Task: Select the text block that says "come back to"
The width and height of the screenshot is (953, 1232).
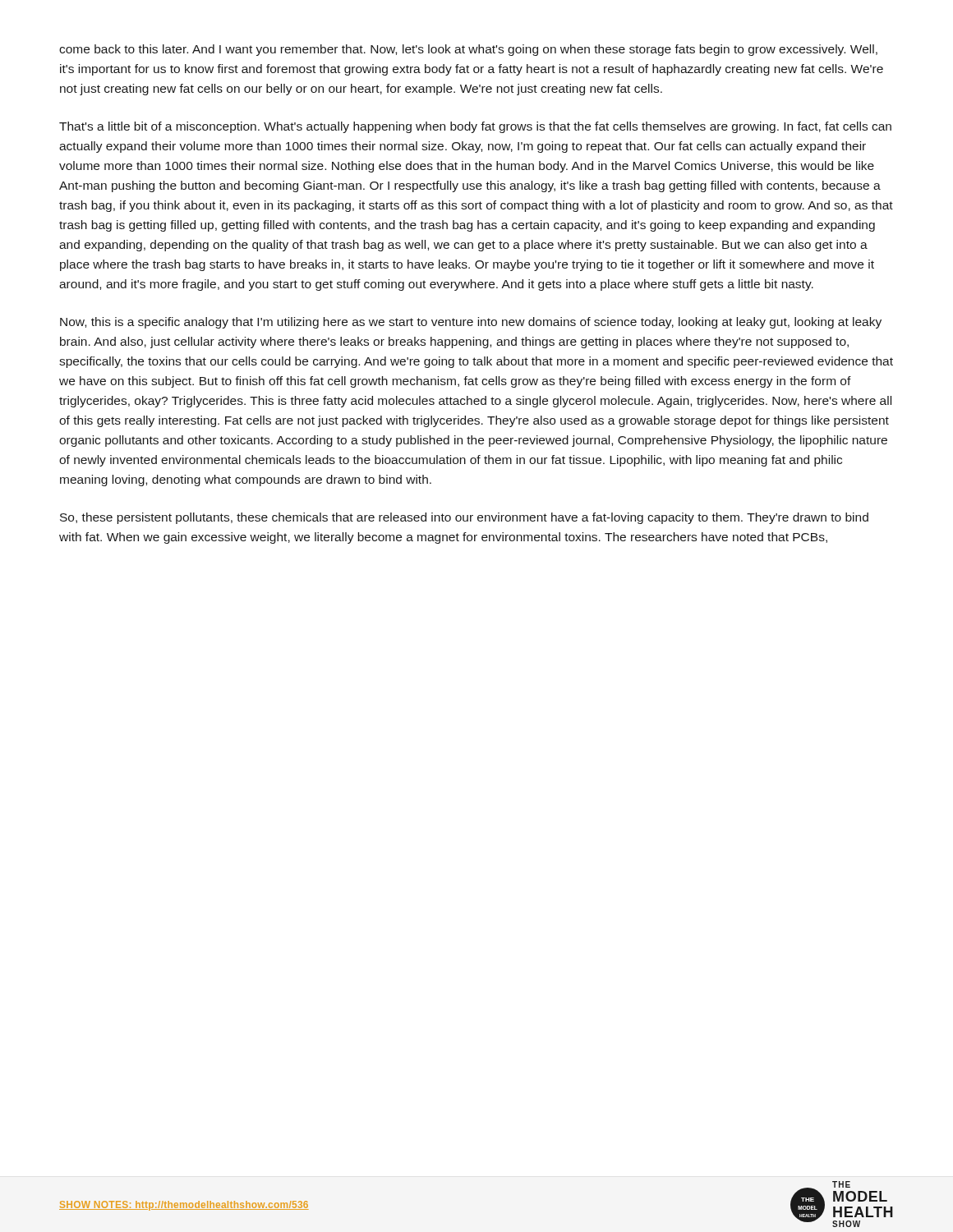Action: pos(471,69)
